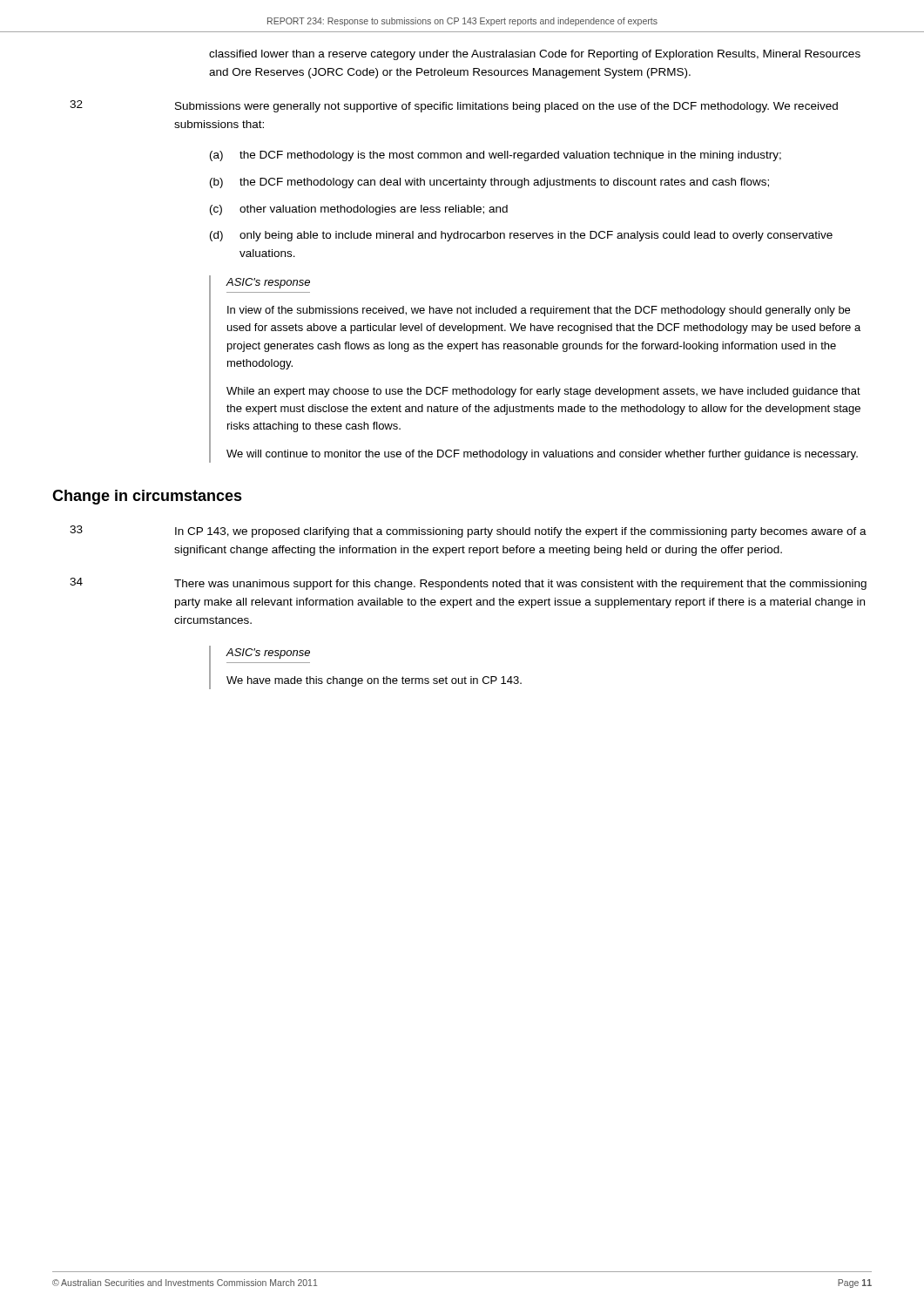Find the text block with the text "Submissions were generally not supportive of specific"
Image resolution: width=924 pixels, height=1307 pixels.
506,115
